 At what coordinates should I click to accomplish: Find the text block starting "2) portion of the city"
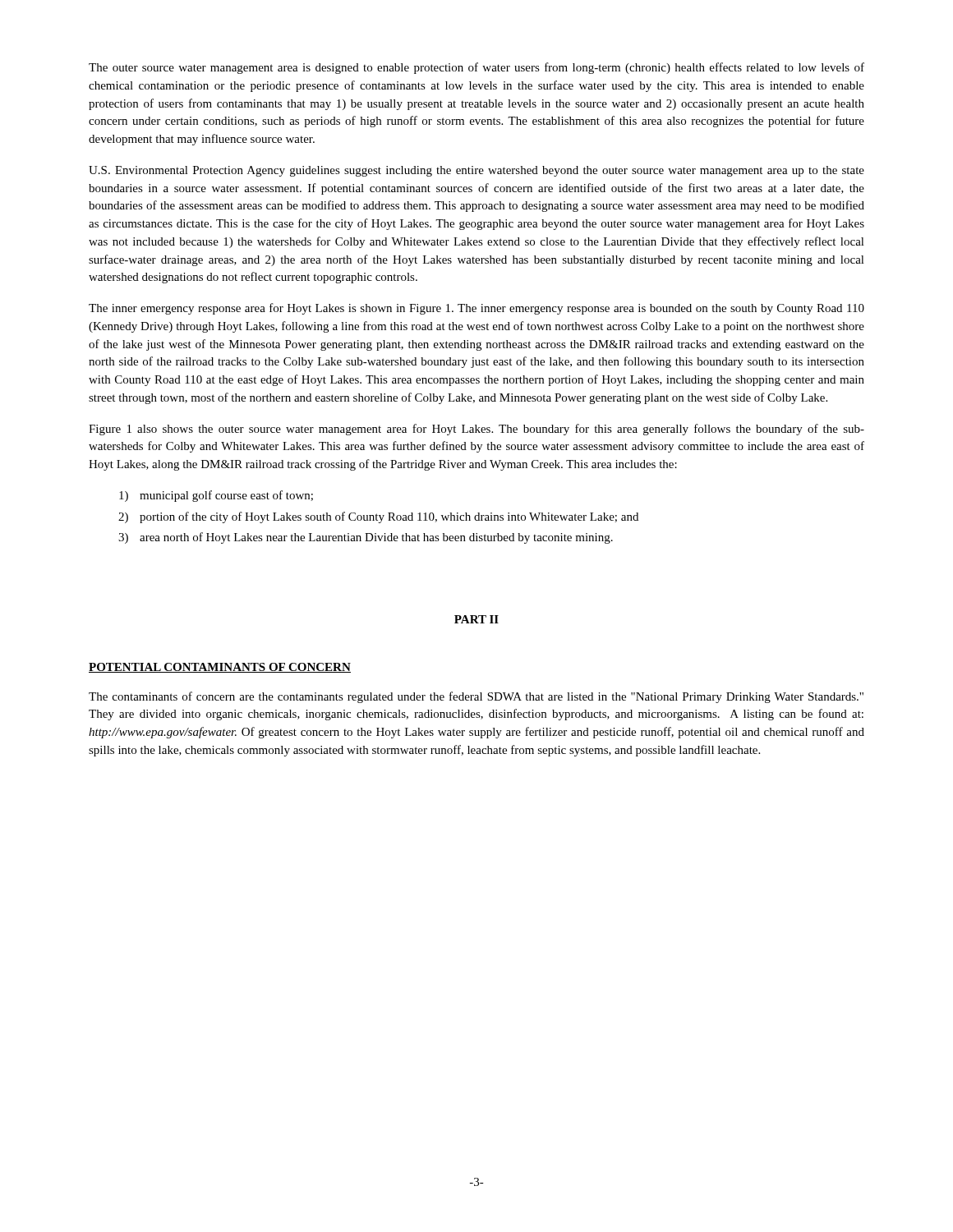click(x=378, y=517)
